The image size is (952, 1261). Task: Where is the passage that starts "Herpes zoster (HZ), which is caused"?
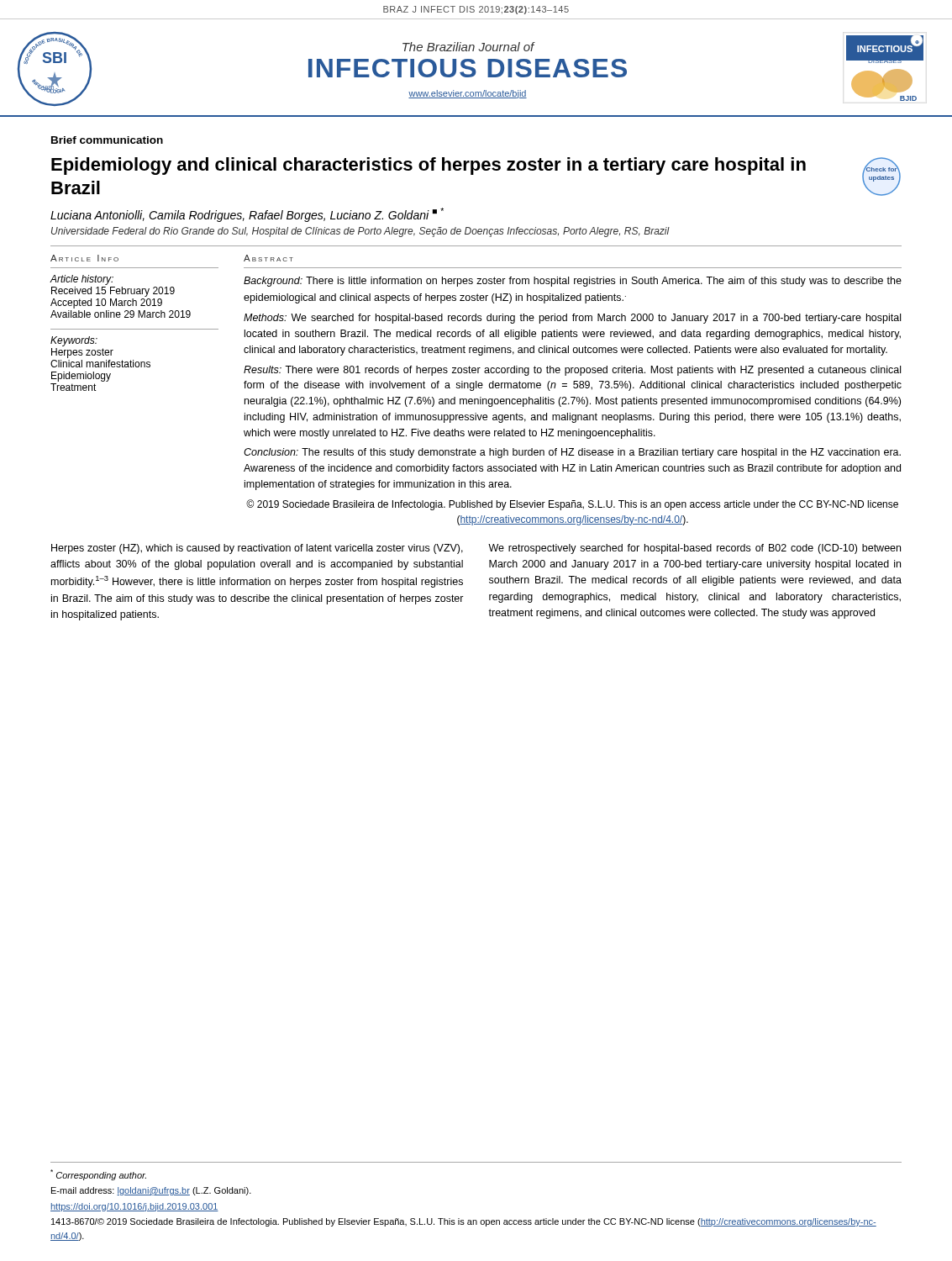tap(257, 582)
